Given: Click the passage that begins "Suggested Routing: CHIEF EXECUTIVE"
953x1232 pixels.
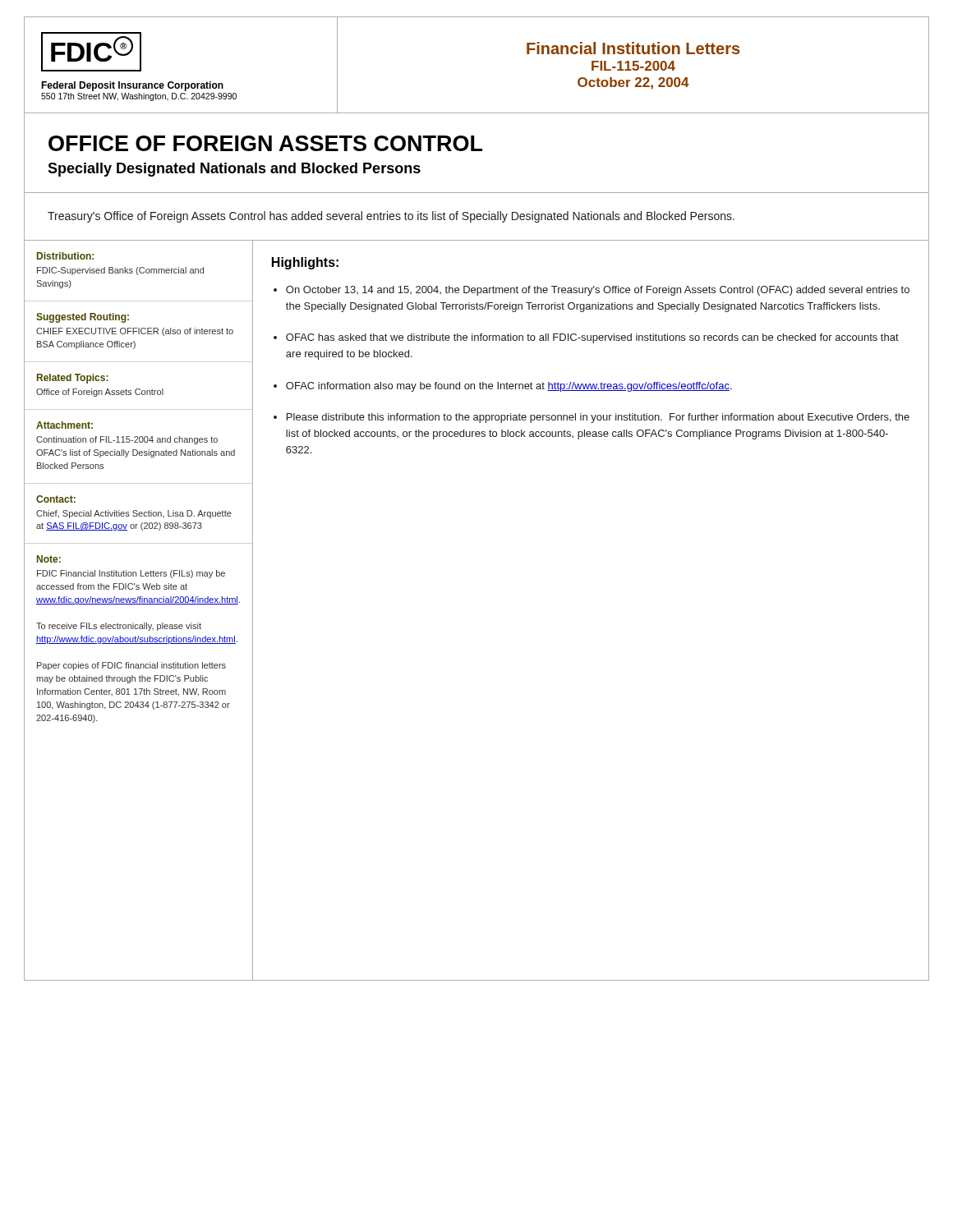Looking at the screenshot, I should click(138, 331).
